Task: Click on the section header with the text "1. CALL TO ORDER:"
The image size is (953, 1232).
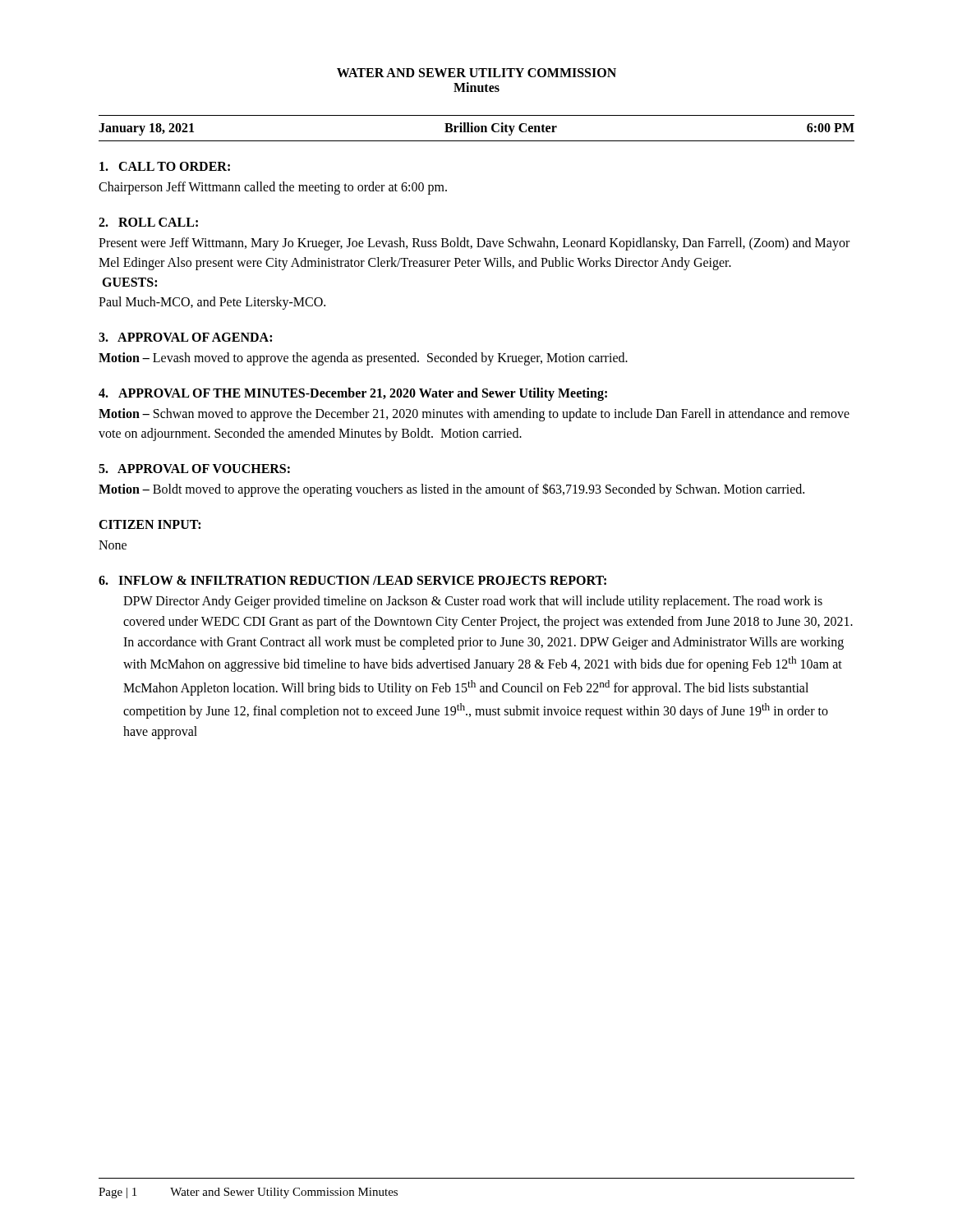Action: [165, 166]
